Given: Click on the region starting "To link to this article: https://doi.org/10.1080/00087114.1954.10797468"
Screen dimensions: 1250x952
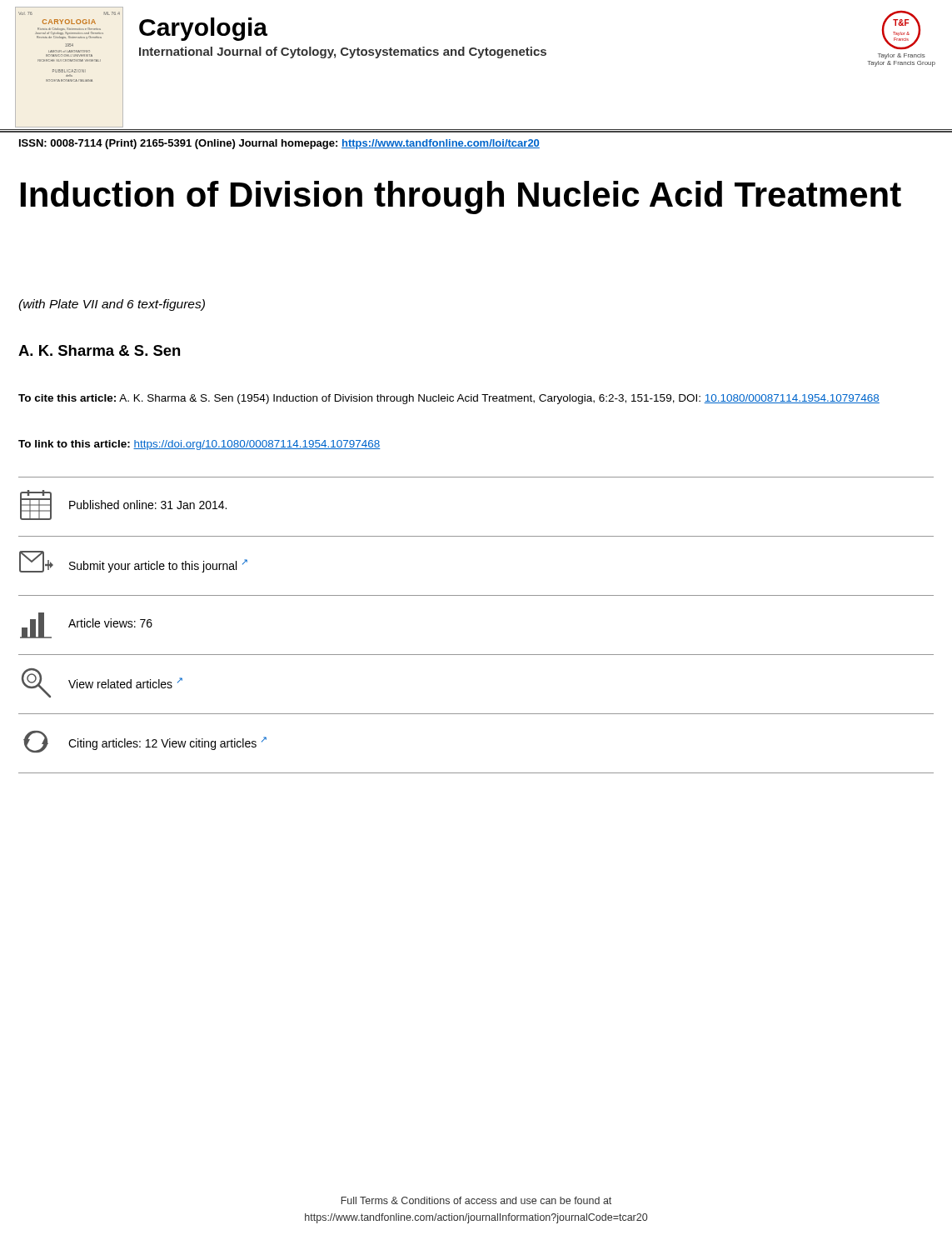Looking at the screenshot, I should click(199, 444).
